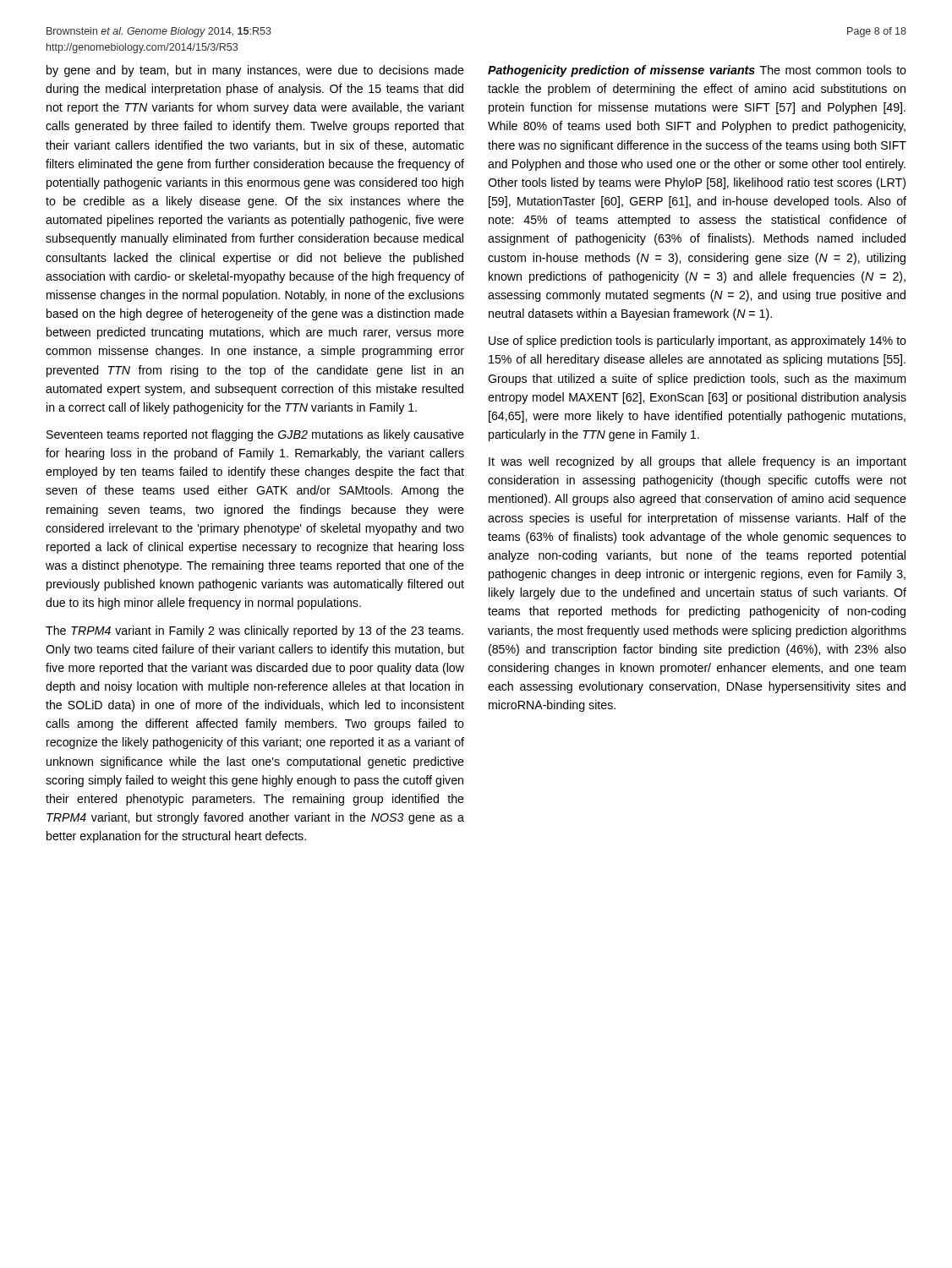The width and height of the screenshot is (952, 1268).
Task: Navigate to the text block starting "The TRPM4 variant"
Action: 255,733
